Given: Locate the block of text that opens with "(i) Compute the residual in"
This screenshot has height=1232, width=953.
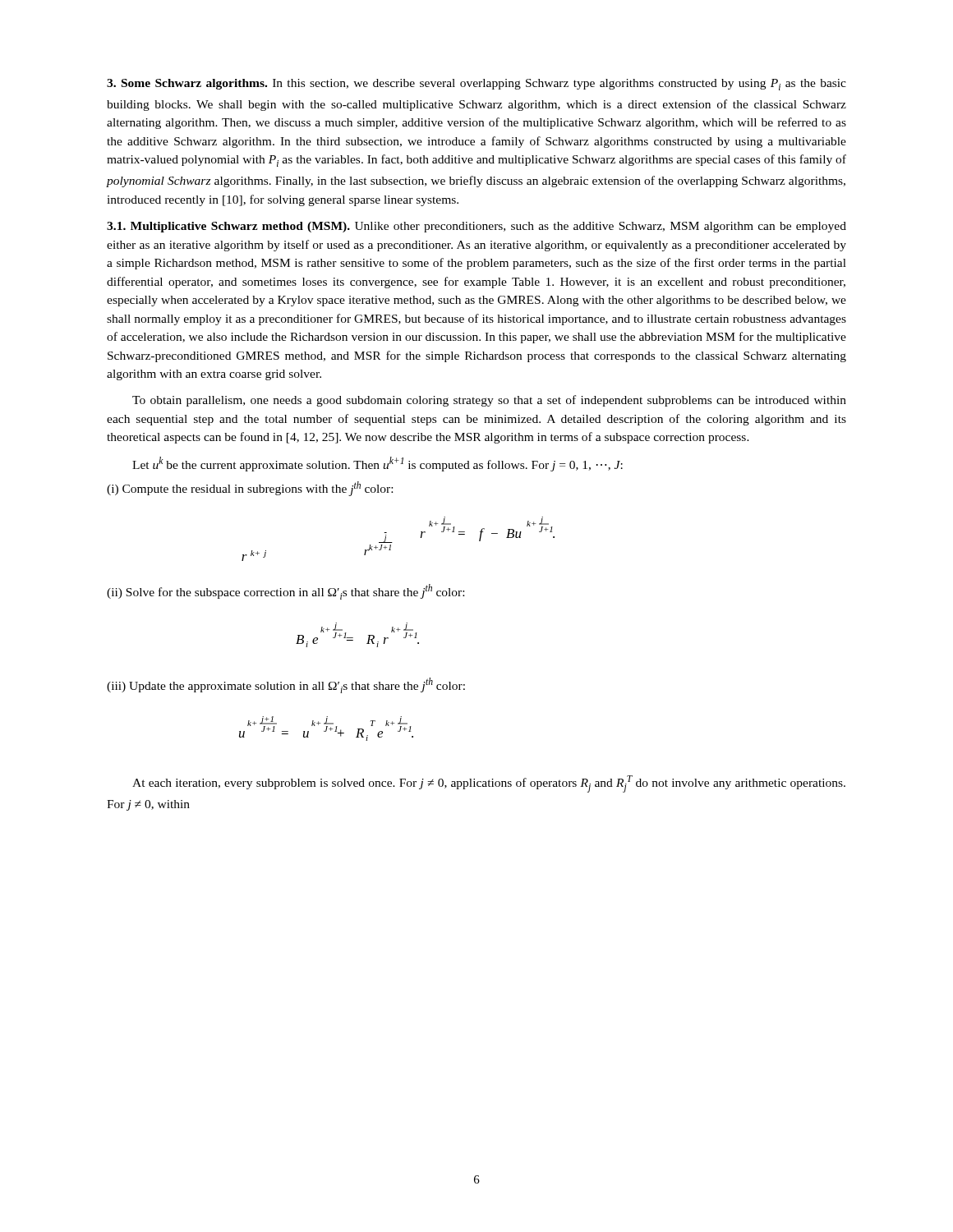Looking at the screenshot, I should coord(250,489).
